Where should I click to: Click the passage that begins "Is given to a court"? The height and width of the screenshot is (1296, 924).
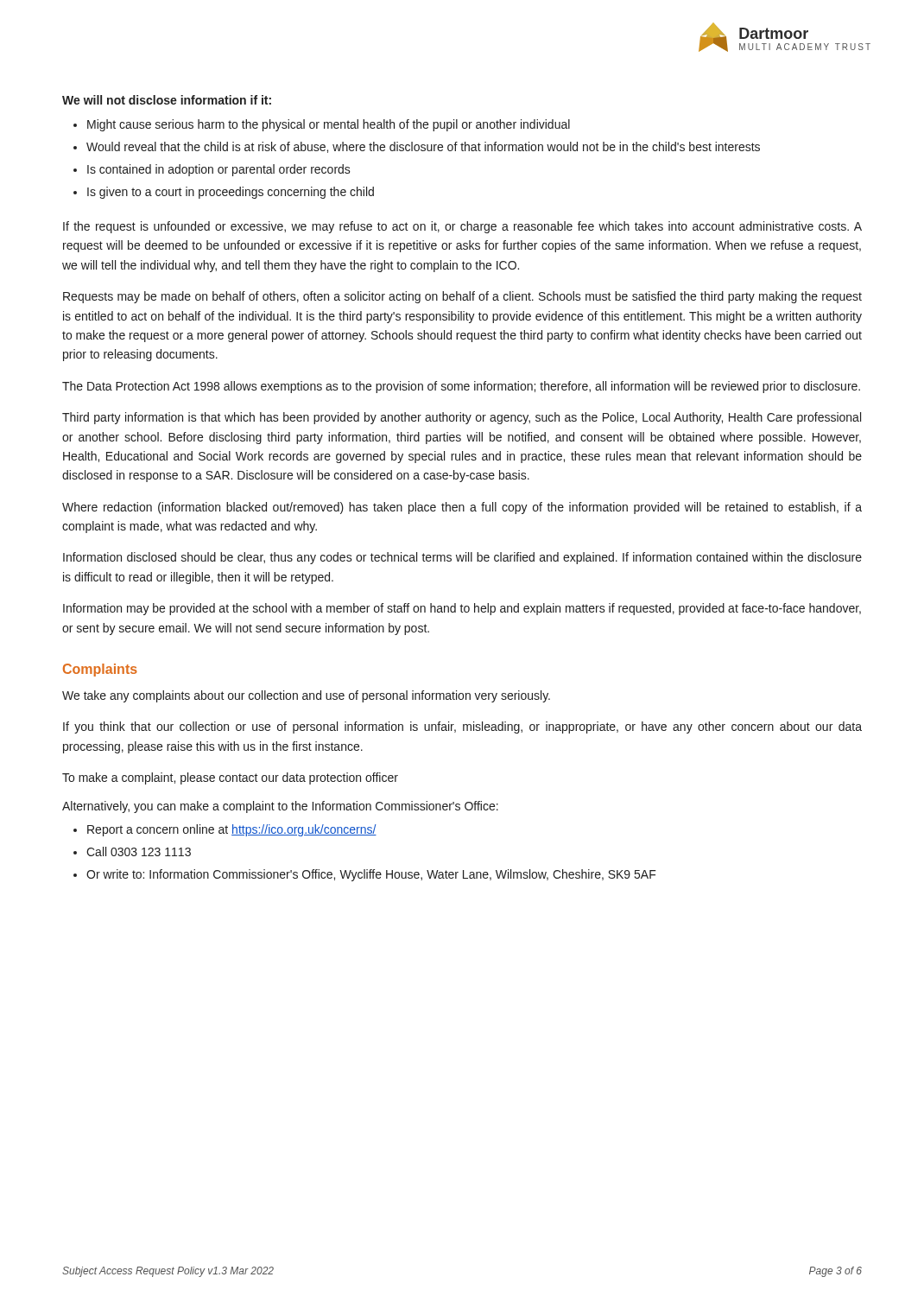click(231, 192)
